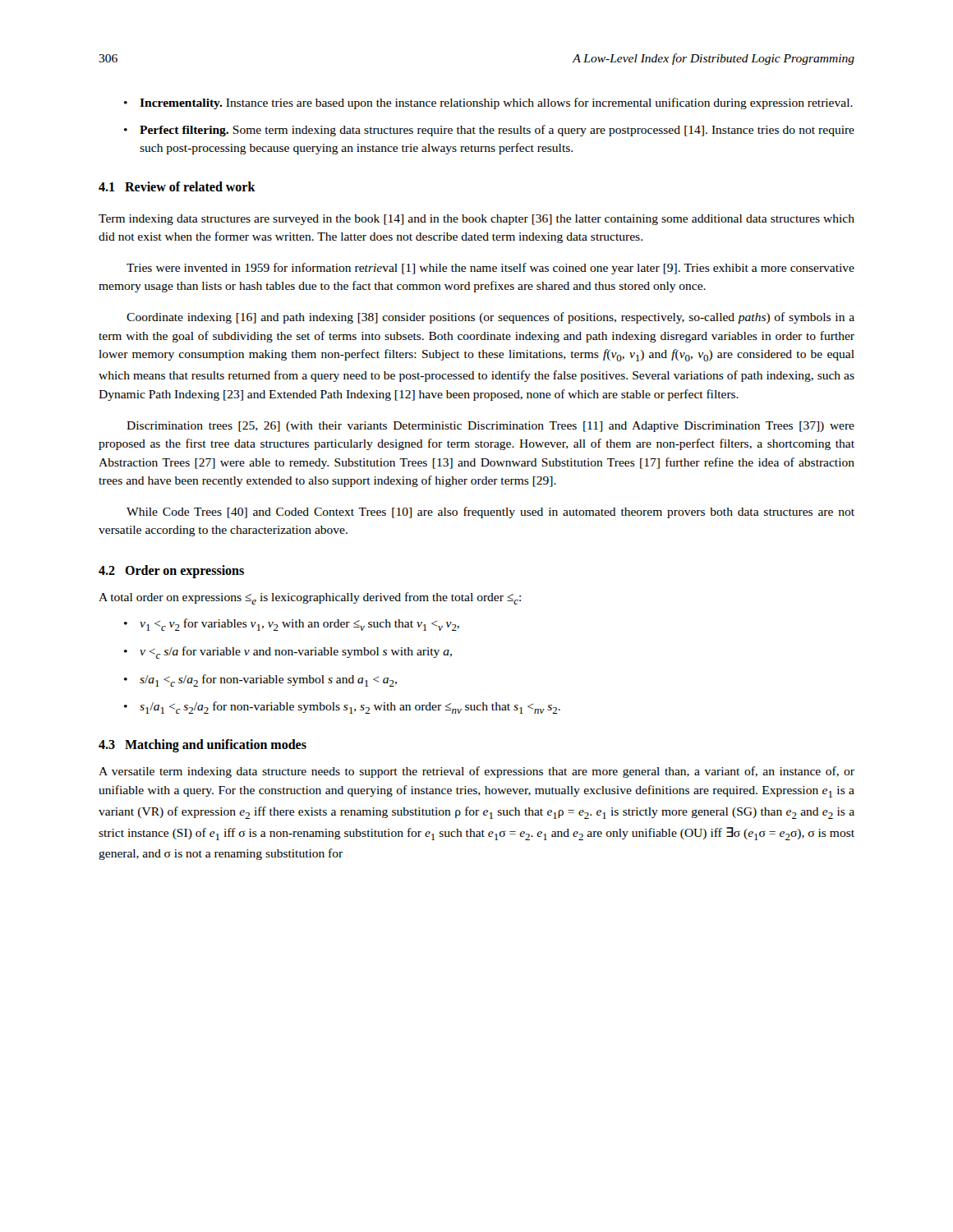Image resolution: width=953 pixels, height=1232 pixels.
Task: Locate the region starting "Coordinate indexing [16]"
Action: point(476,356)
